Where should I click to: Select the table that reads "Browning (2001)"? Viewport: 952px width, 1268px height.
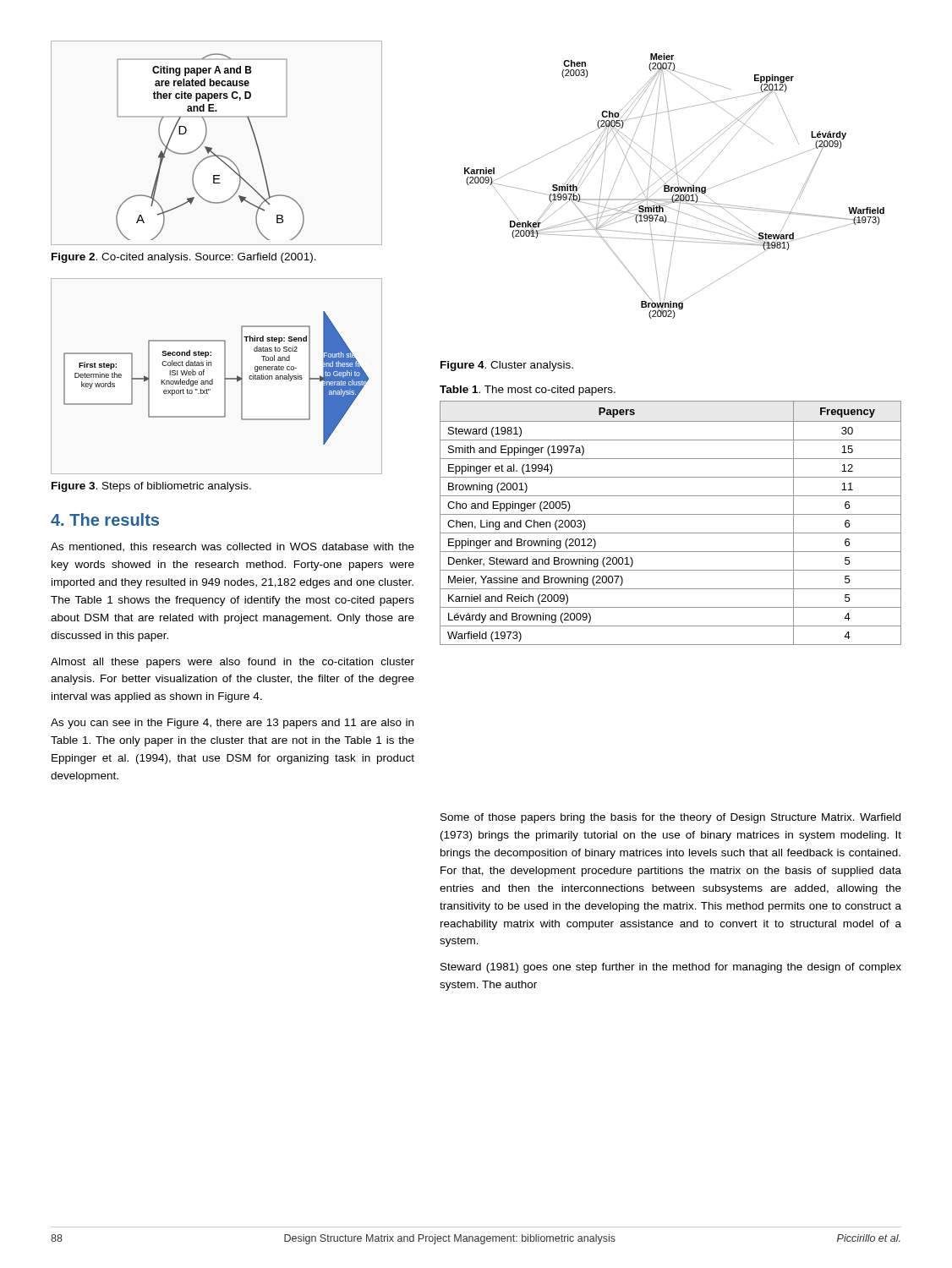[x=670, y=523]
